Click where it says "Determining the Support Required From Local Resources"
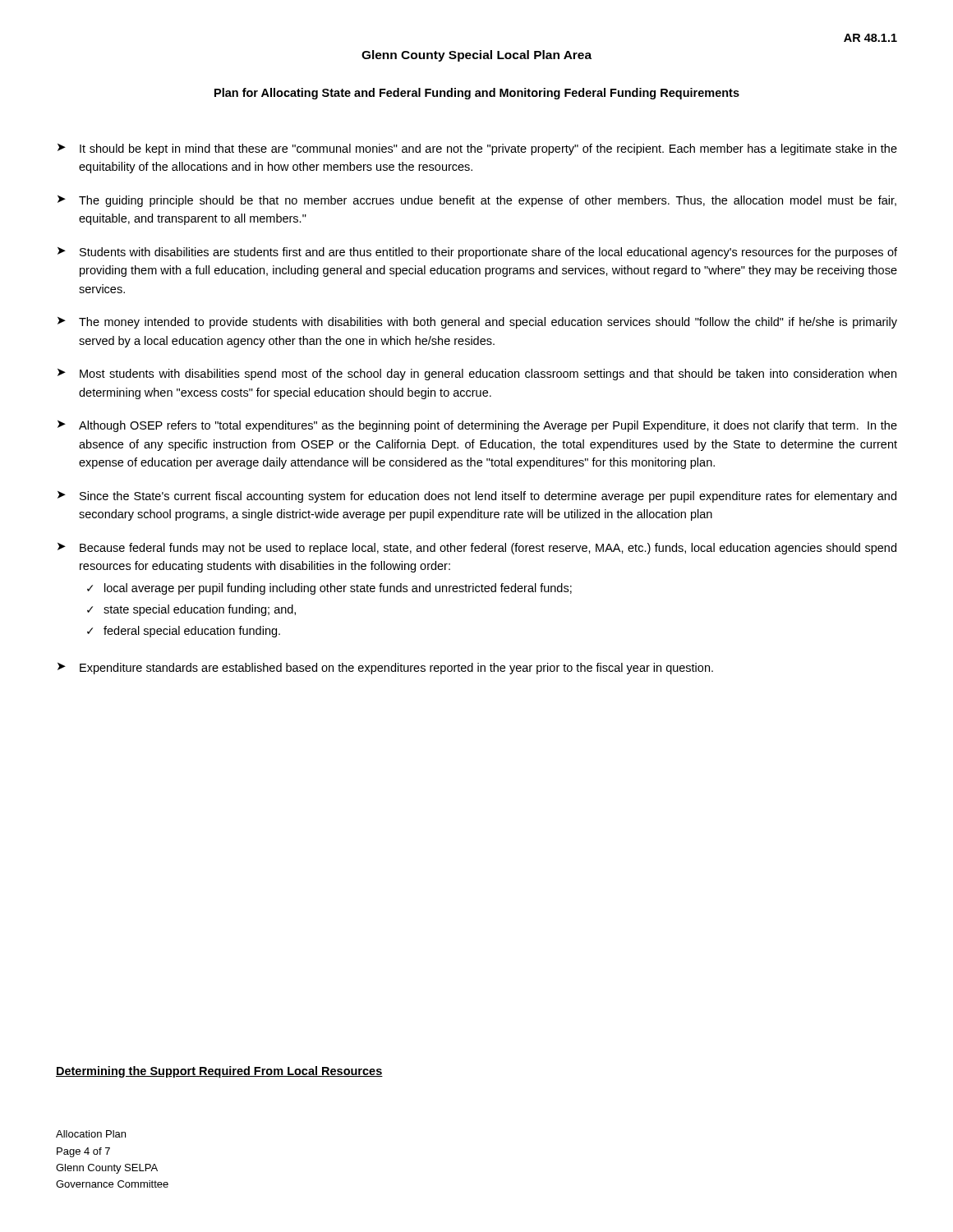 [x=219, y=1071]
